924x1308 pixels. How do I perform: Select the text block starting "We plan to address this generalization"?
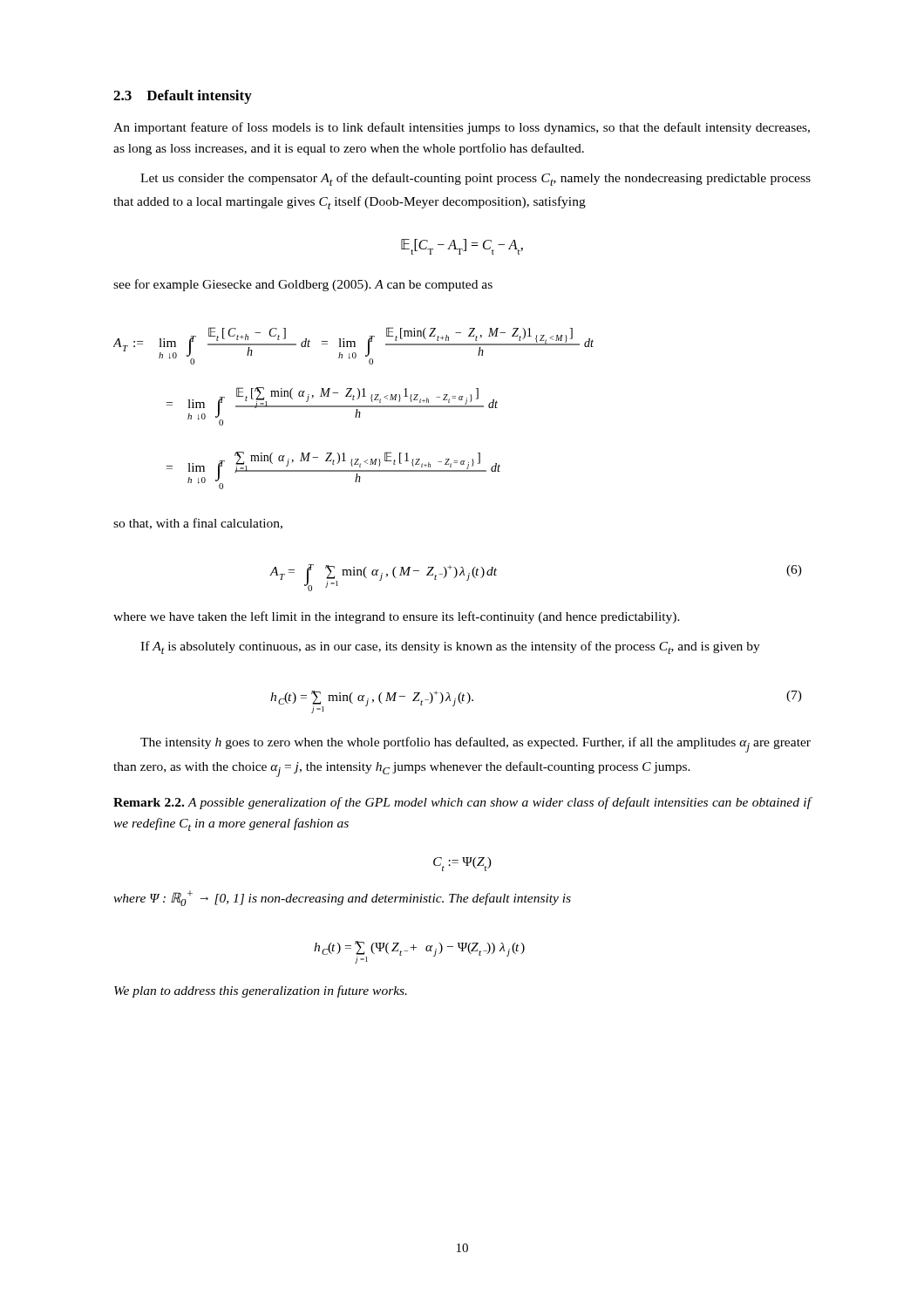coord(261,990)
